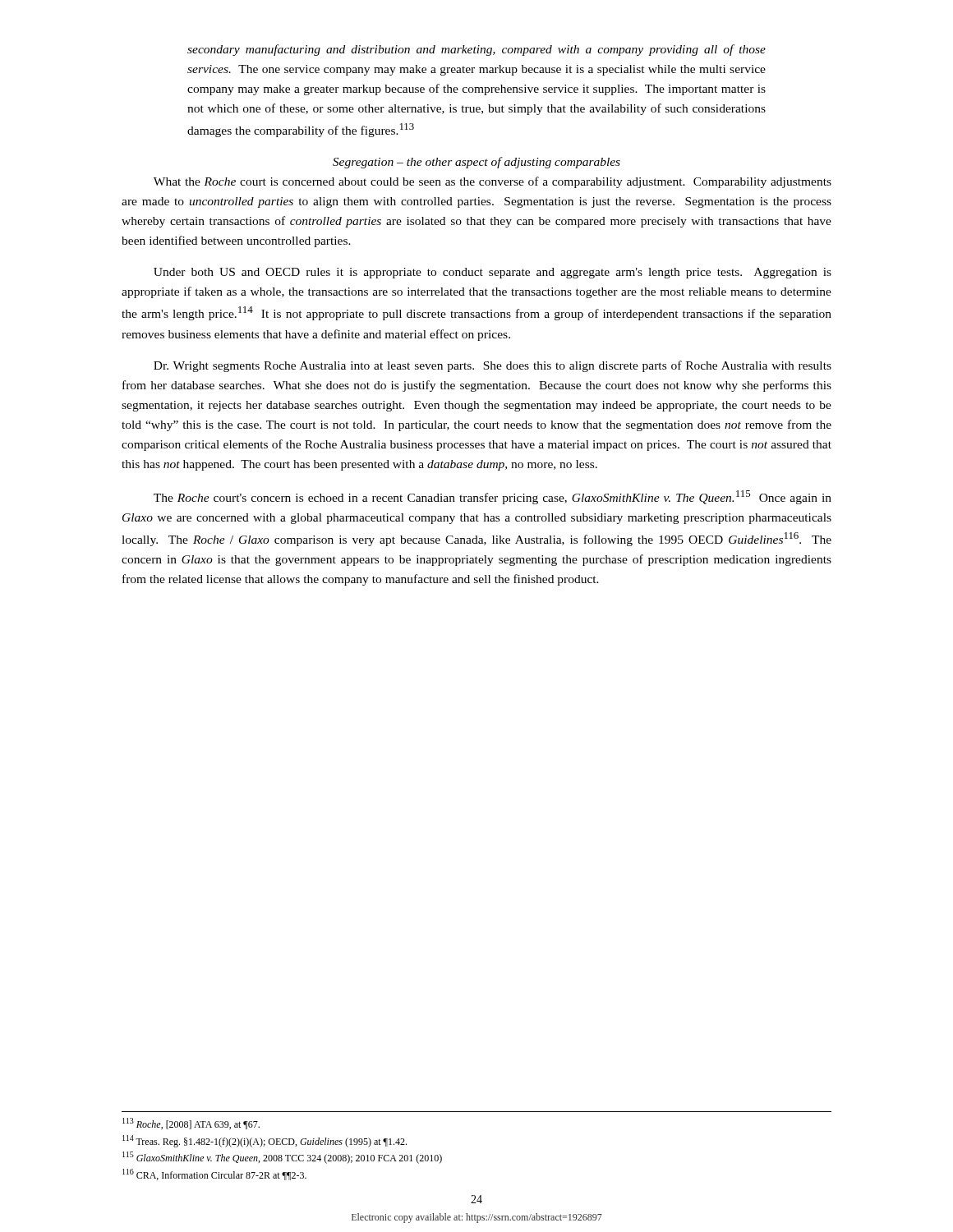Point to the element starting "What the Roche court is concerned about"
Screen dimensions: 1232x953
tap(476, 211)
